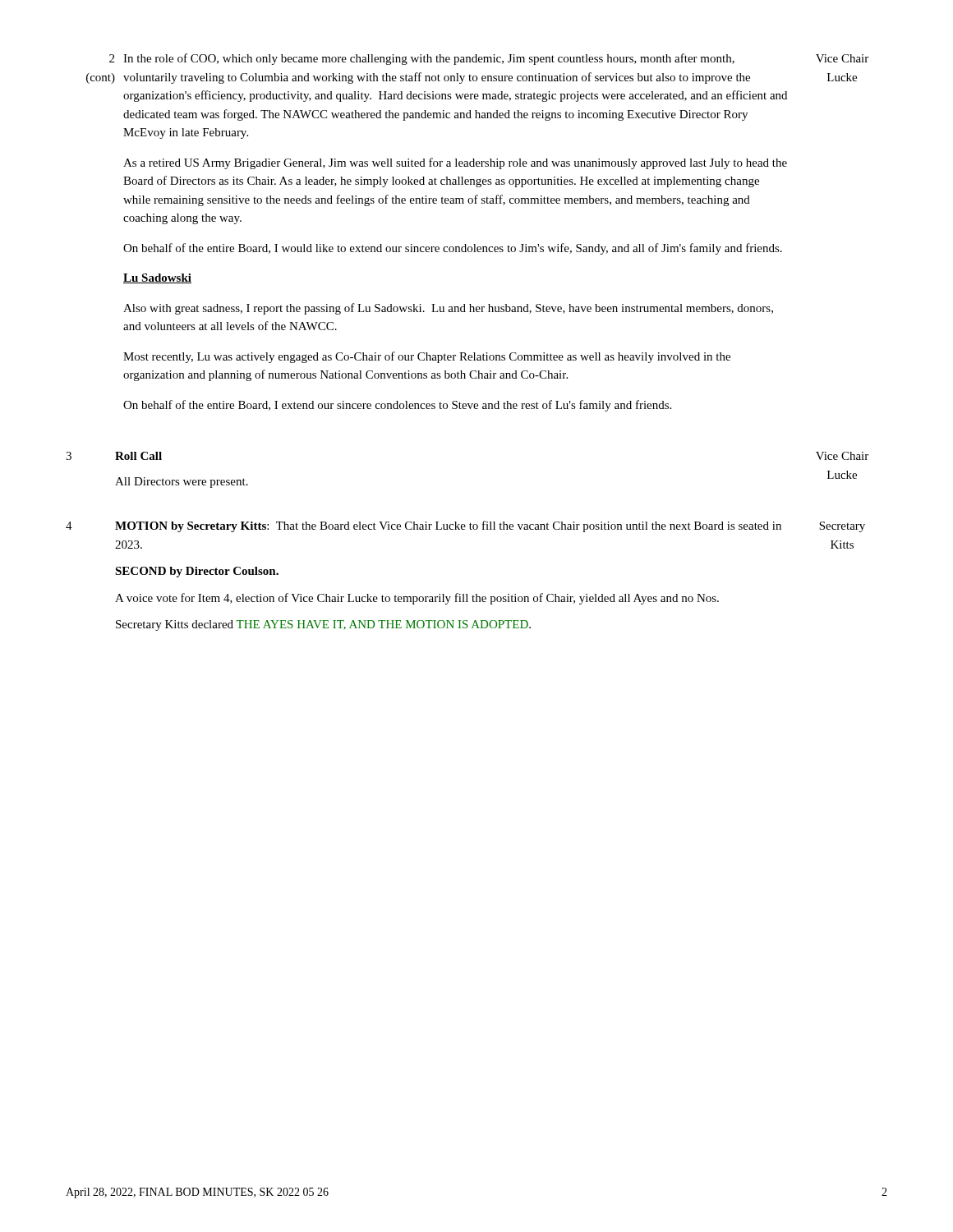Click on the text block starting "MOTION by Secretary Kitts: That the"
Image resolution: width=953 pixels, height=1232 pixels.
click(452, 535)
